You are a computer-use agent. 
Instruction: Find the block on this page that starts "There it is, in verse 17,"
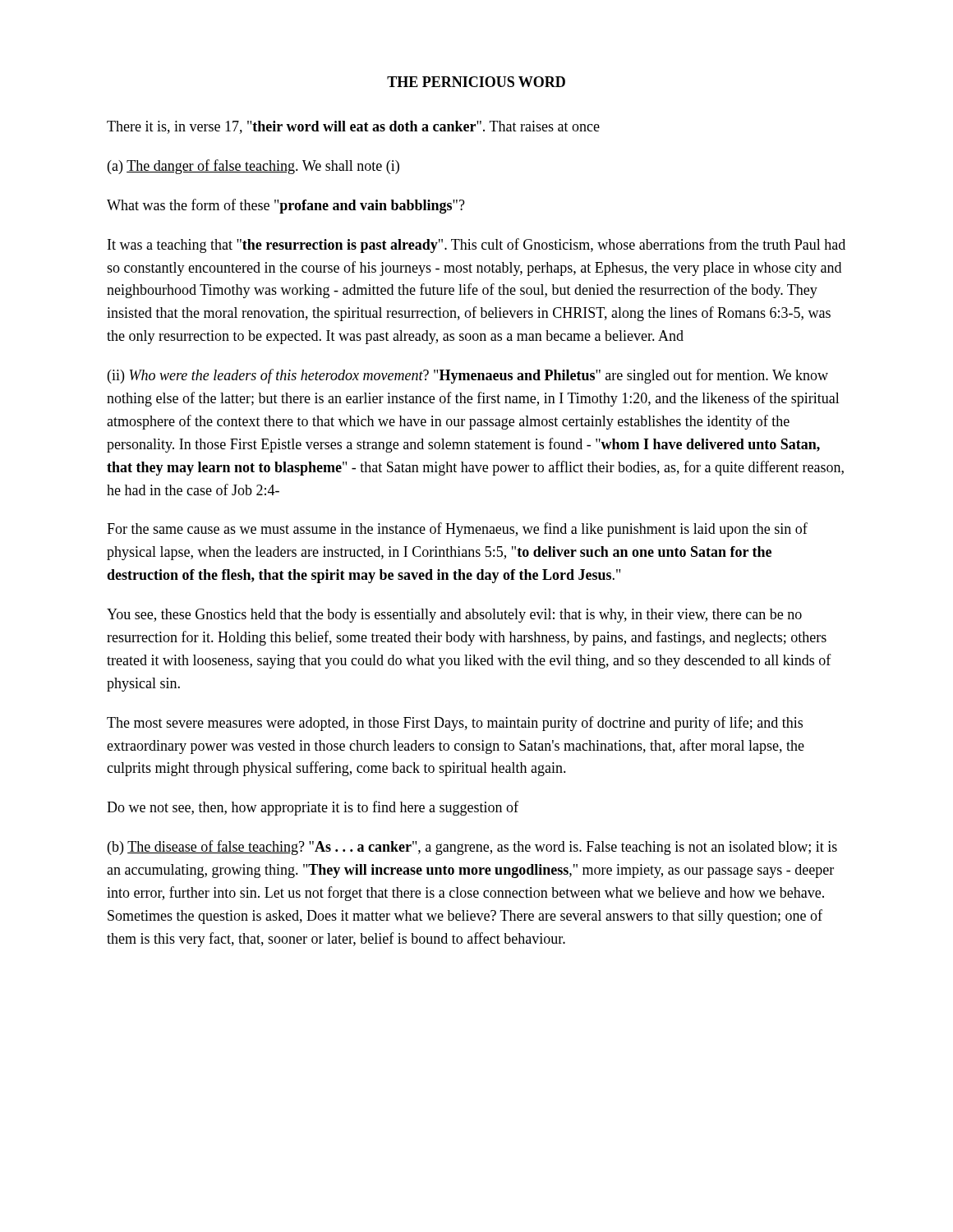click(353, 126)
